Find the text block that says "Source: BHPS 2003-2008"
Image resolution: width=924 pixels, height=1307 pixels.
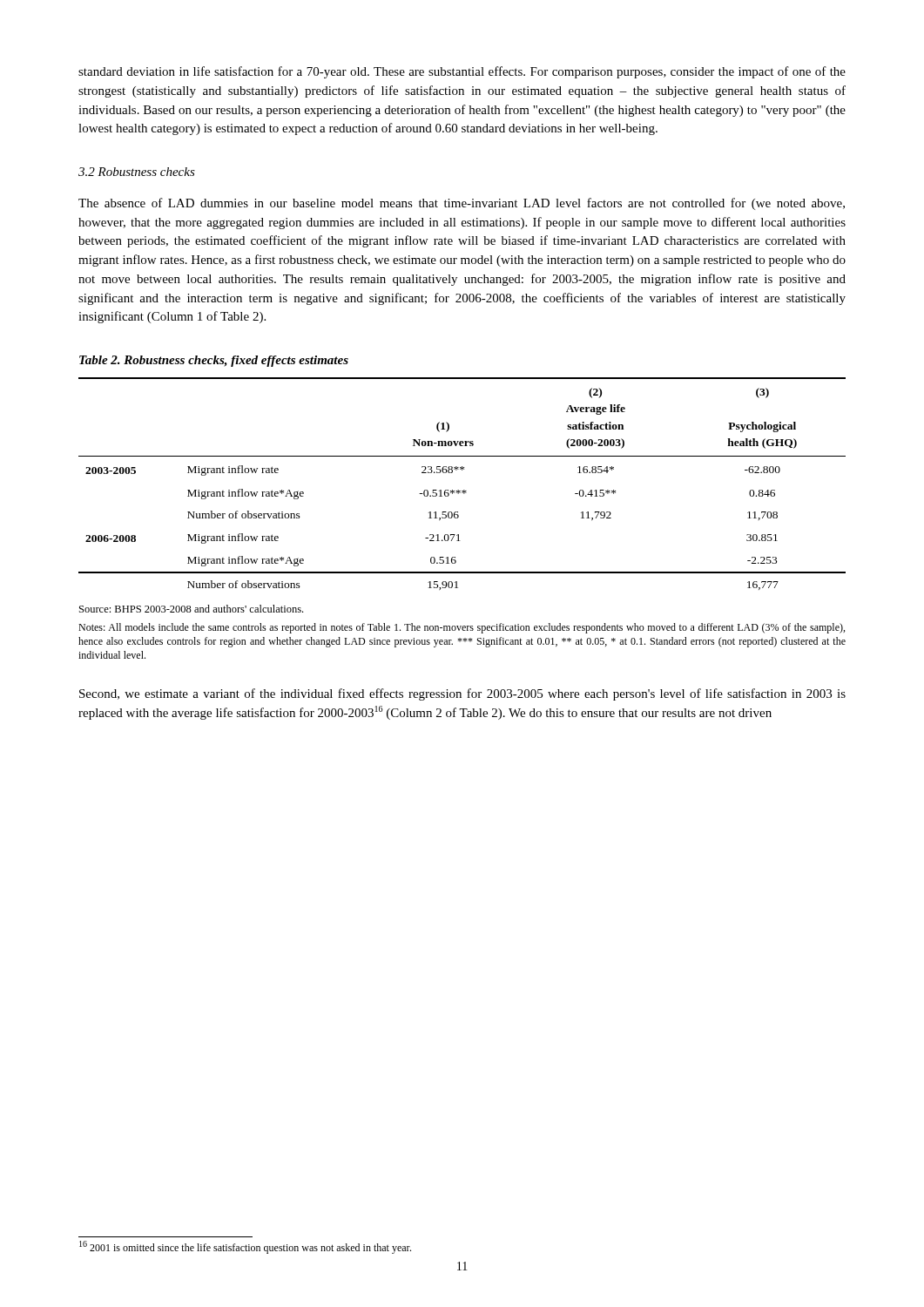point(191,609)
